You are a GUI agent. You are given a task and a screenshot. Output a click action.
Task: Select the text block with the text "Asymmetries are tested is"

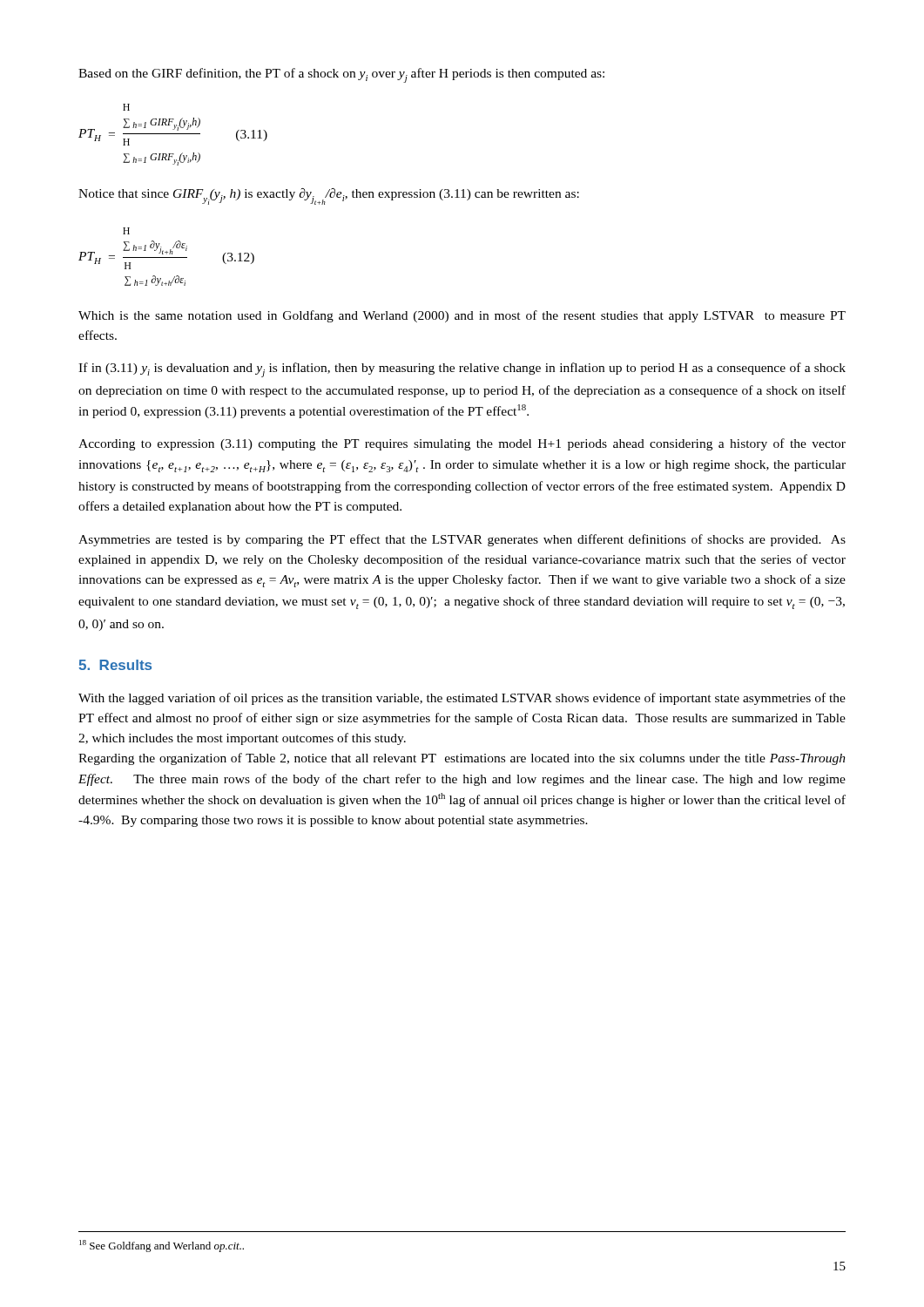tap(462, 581)
